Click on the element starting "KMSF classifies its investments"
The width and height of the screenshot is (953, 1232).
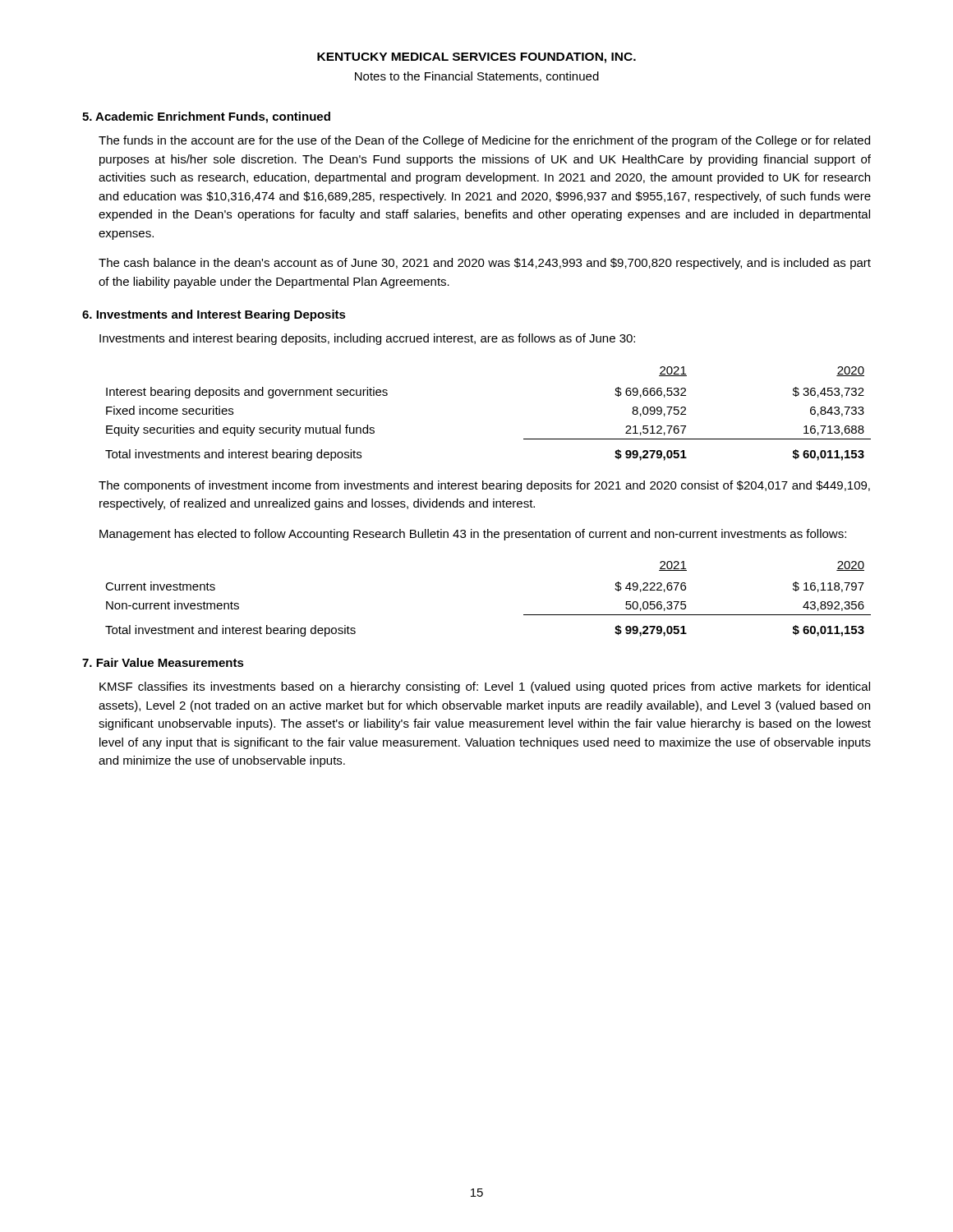coord(485,723)
